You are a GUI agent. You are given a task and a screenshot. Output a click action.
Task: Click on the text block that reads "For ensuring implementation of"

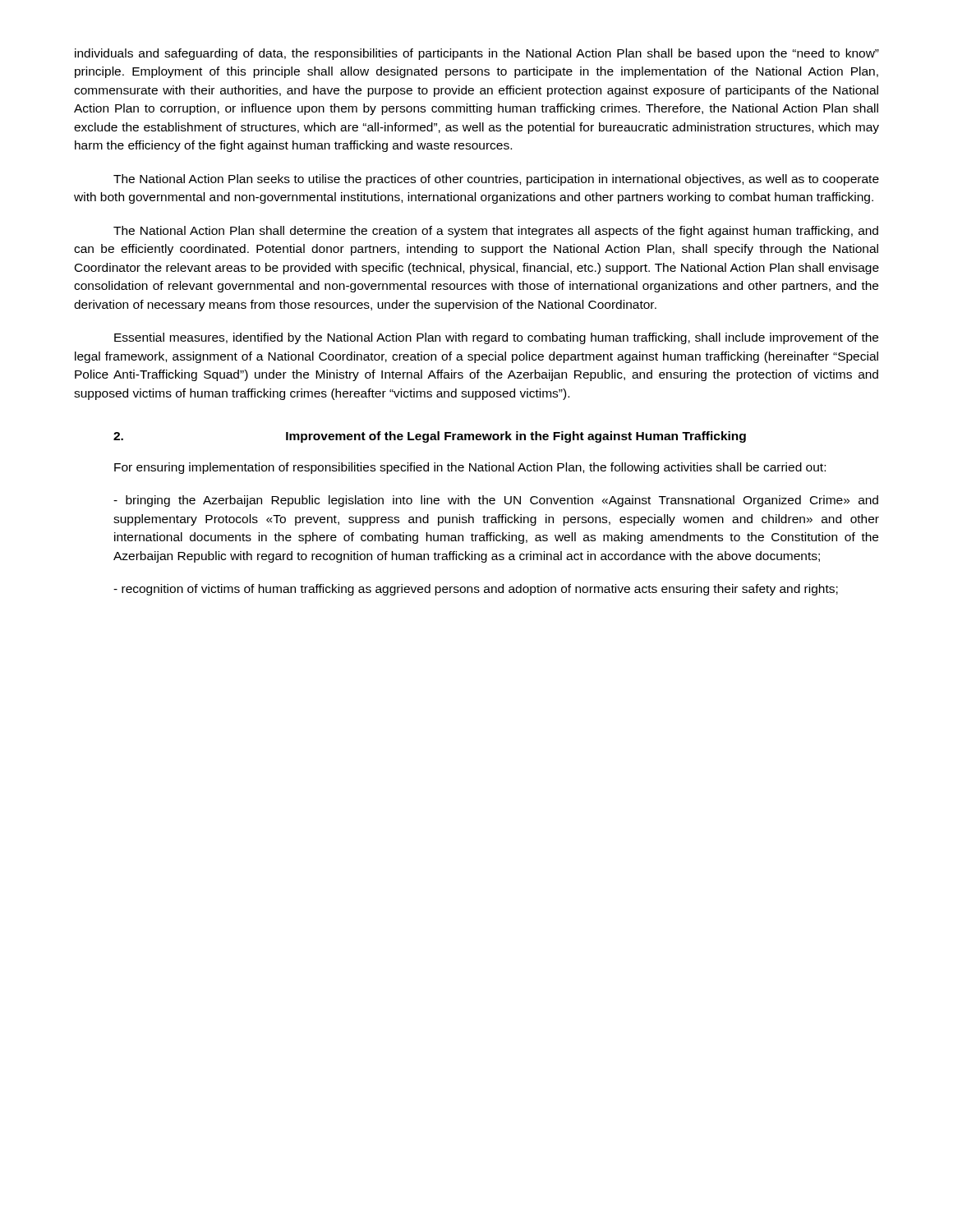tap(476, 468)
